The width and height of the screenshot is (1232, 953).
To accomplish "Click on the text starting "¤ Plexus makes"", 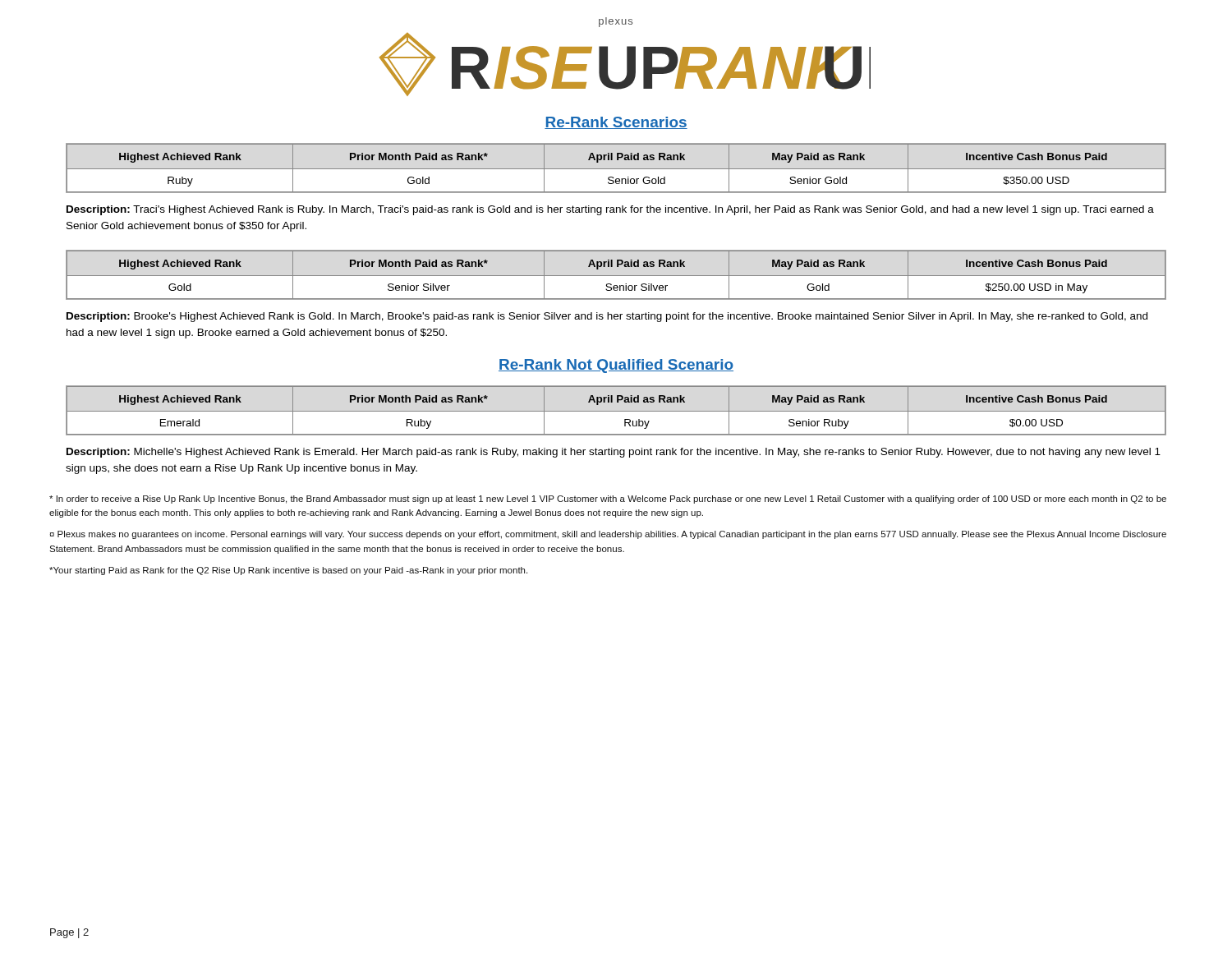I will tap(608, 541).
